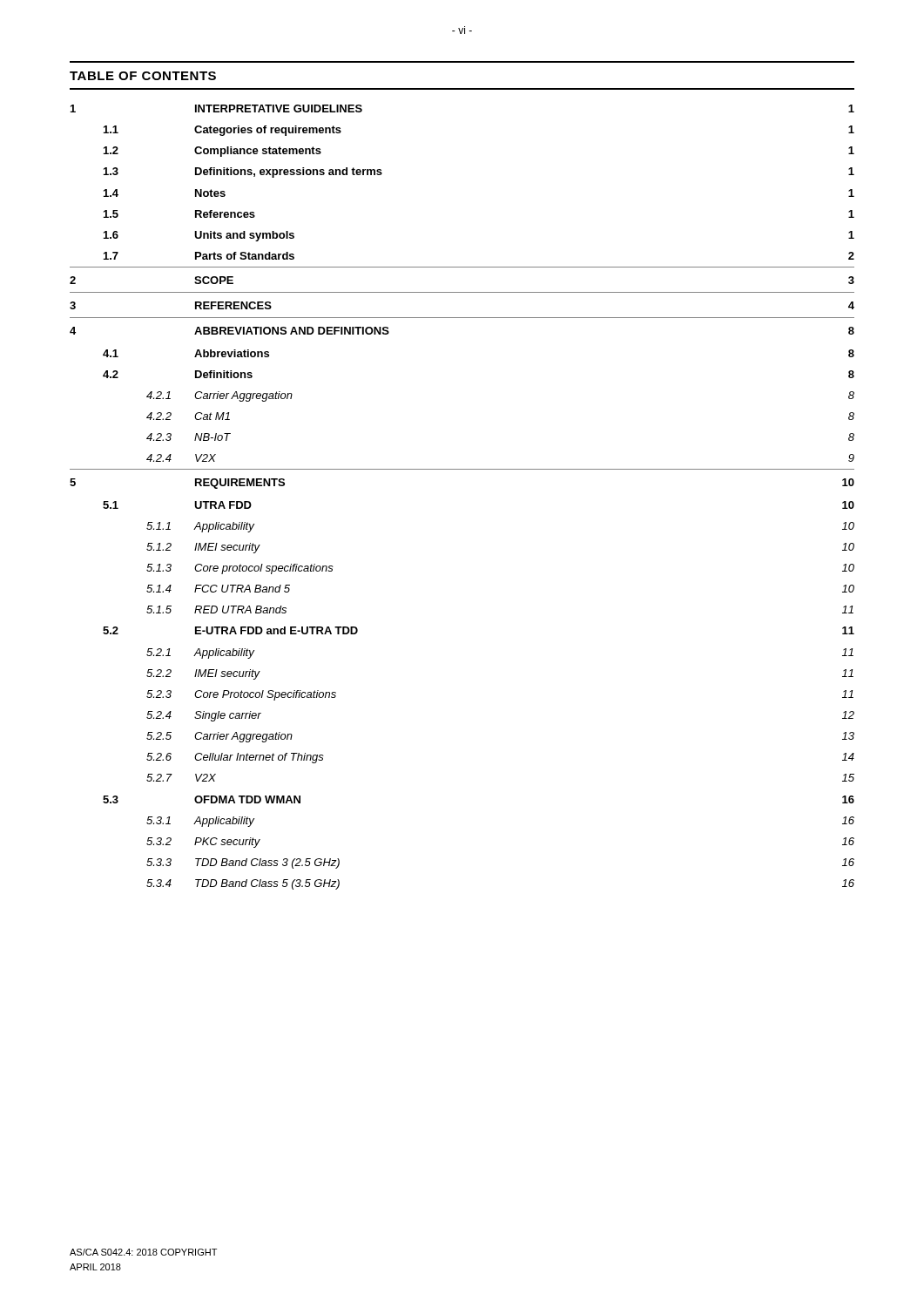Screen dimensions: 1307x924
Task: Locate the element starting "1 Categories of requirements 1"
Action: 115,130
